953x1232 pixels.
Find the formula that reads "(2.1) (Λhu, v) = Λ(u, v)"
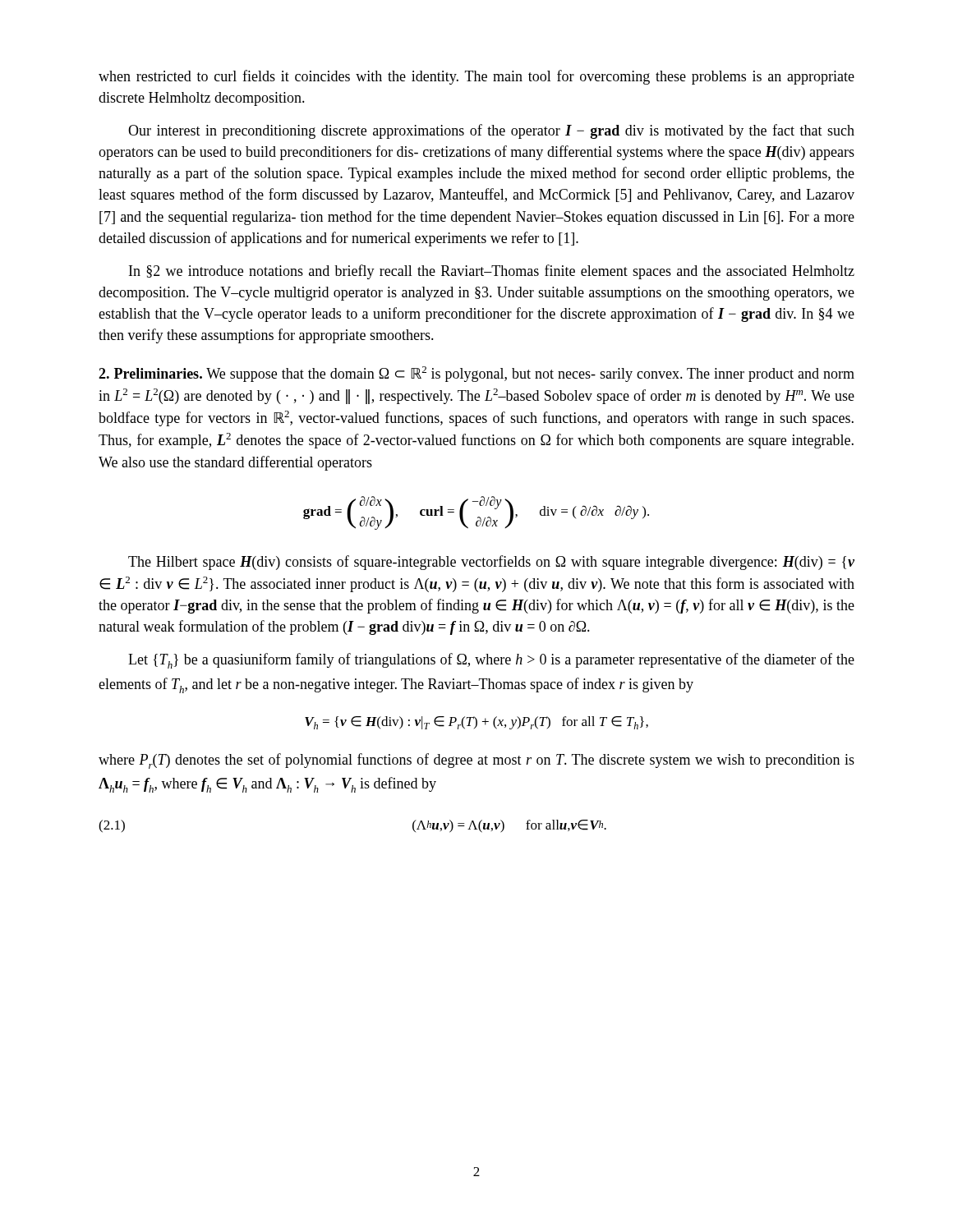[476, 826]
